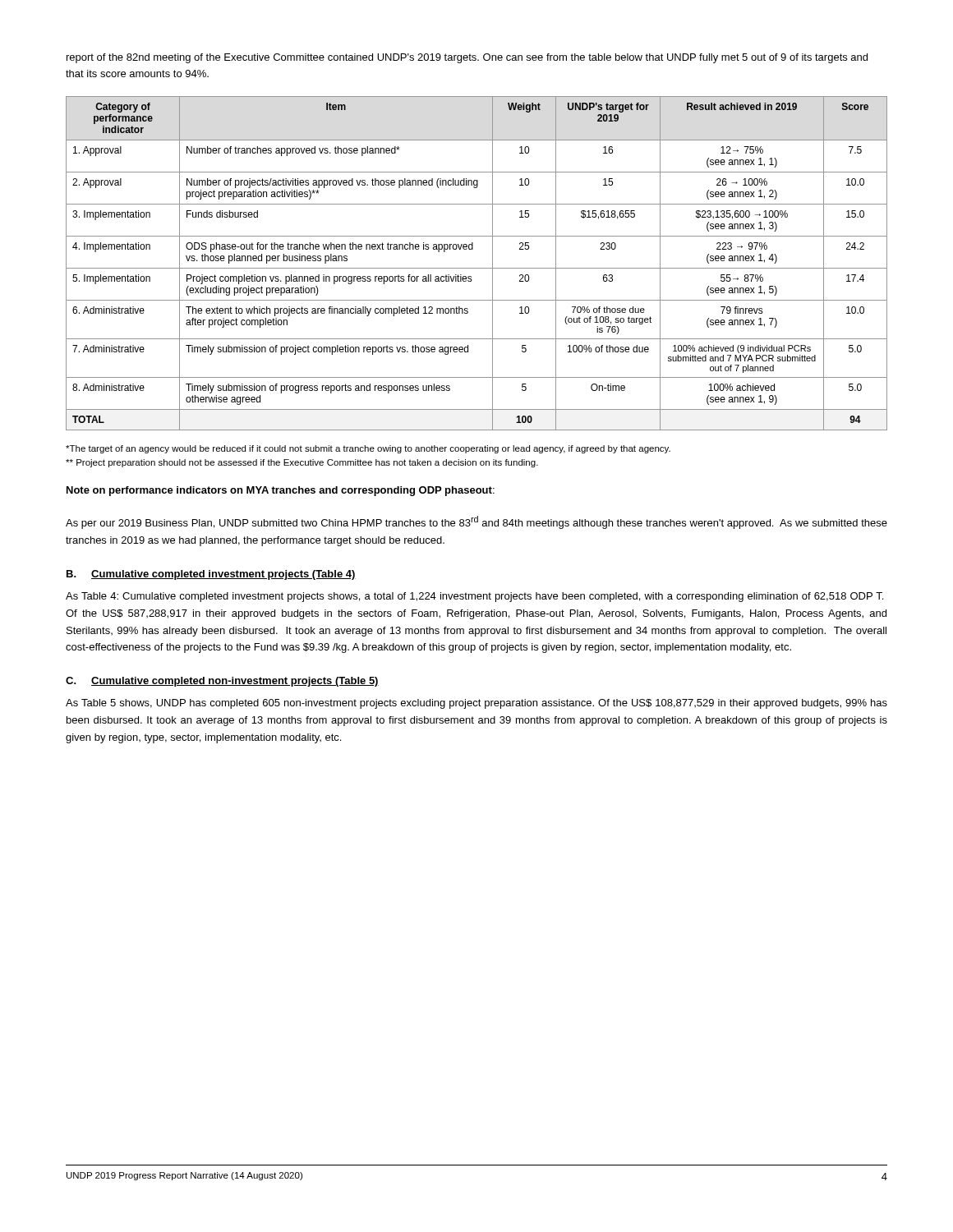This screenshot has width=953, height=1232.
Task: Where is the section header that starts "Note on performance indicators on MYA"?
Action: click(x=280, y=489)
